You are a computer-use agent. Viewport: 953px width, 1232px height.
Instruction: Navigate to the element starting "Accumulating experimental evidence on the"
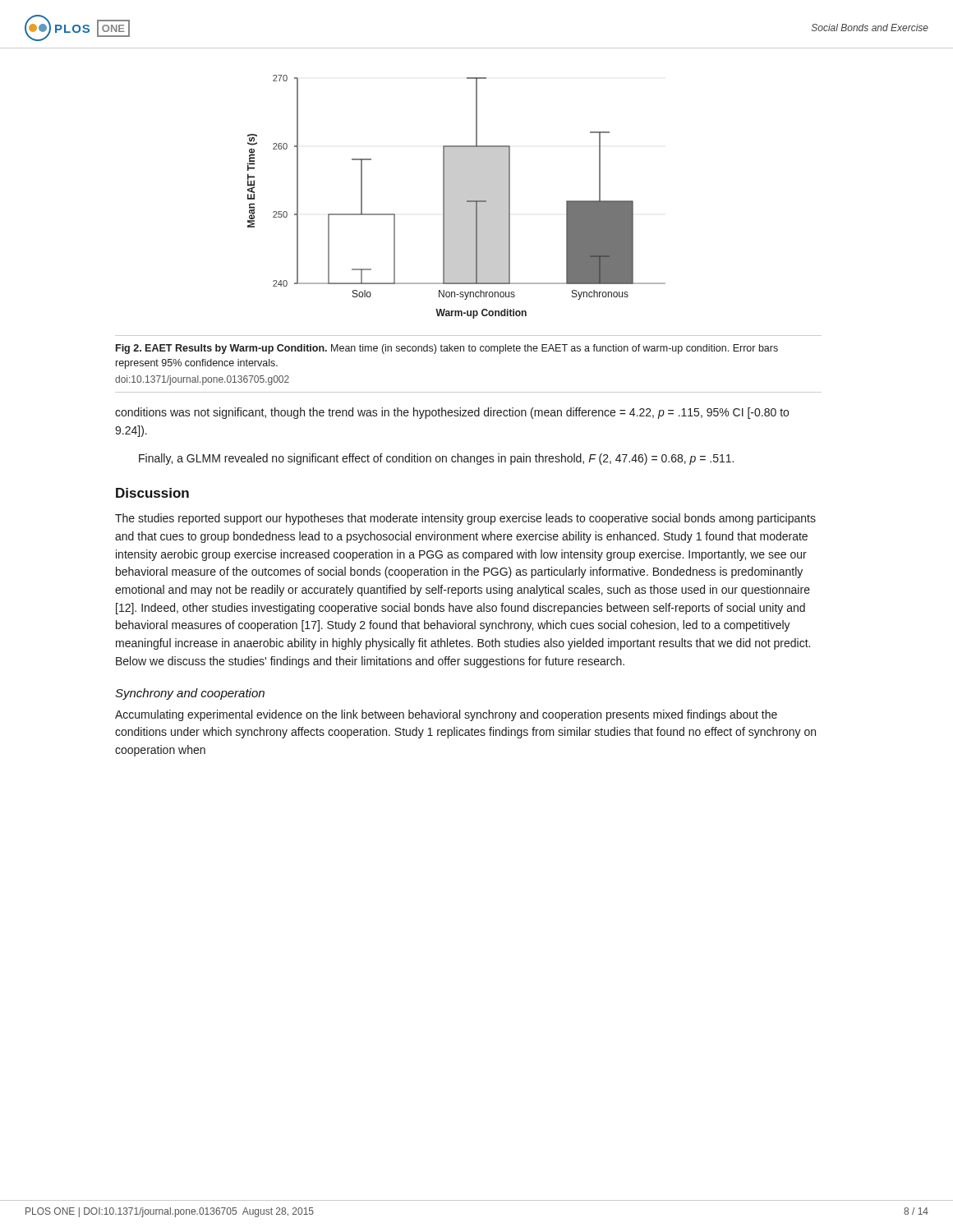point(466,732)
